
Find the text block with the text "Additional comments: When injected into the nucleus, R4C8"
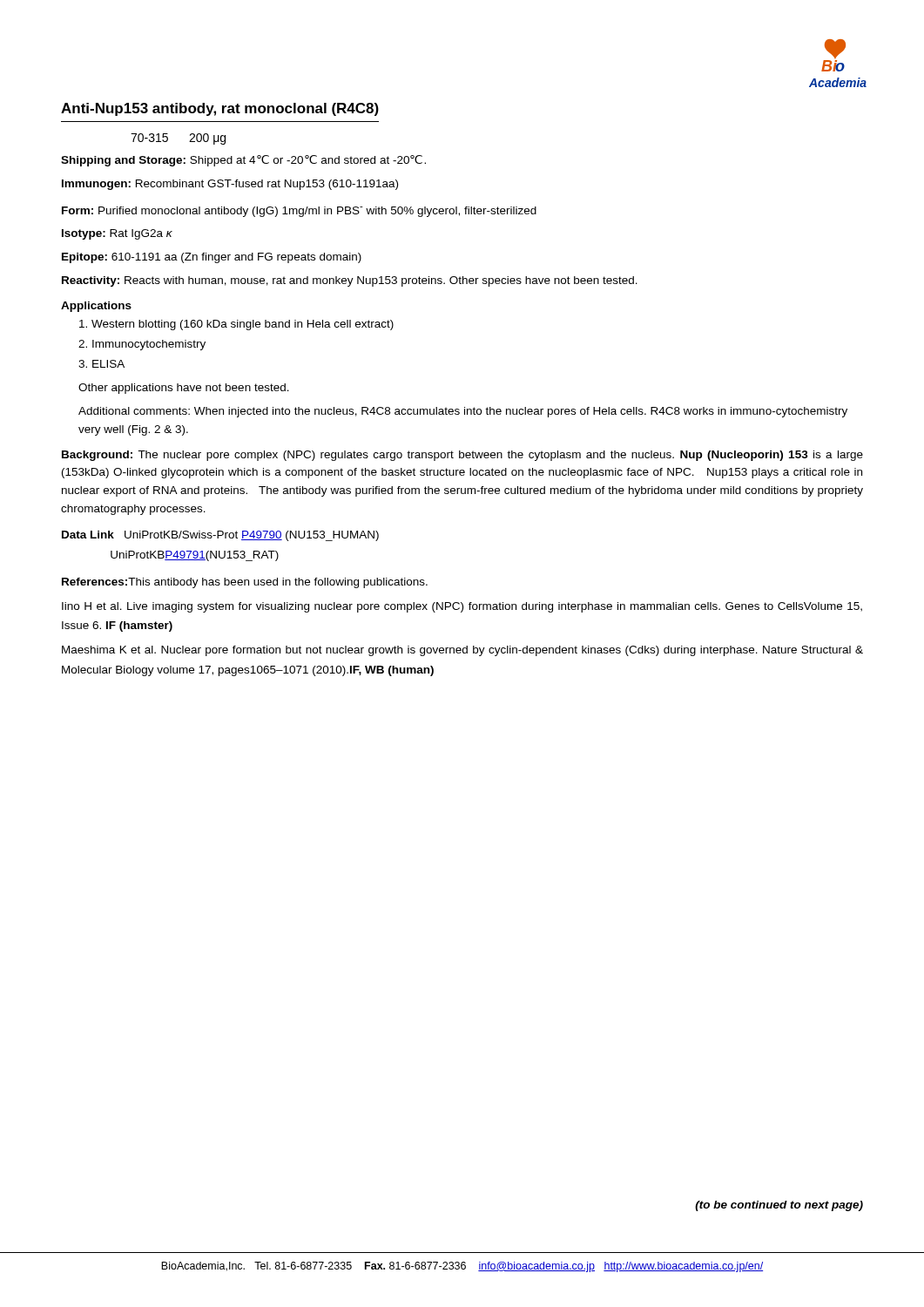(463, 420)
